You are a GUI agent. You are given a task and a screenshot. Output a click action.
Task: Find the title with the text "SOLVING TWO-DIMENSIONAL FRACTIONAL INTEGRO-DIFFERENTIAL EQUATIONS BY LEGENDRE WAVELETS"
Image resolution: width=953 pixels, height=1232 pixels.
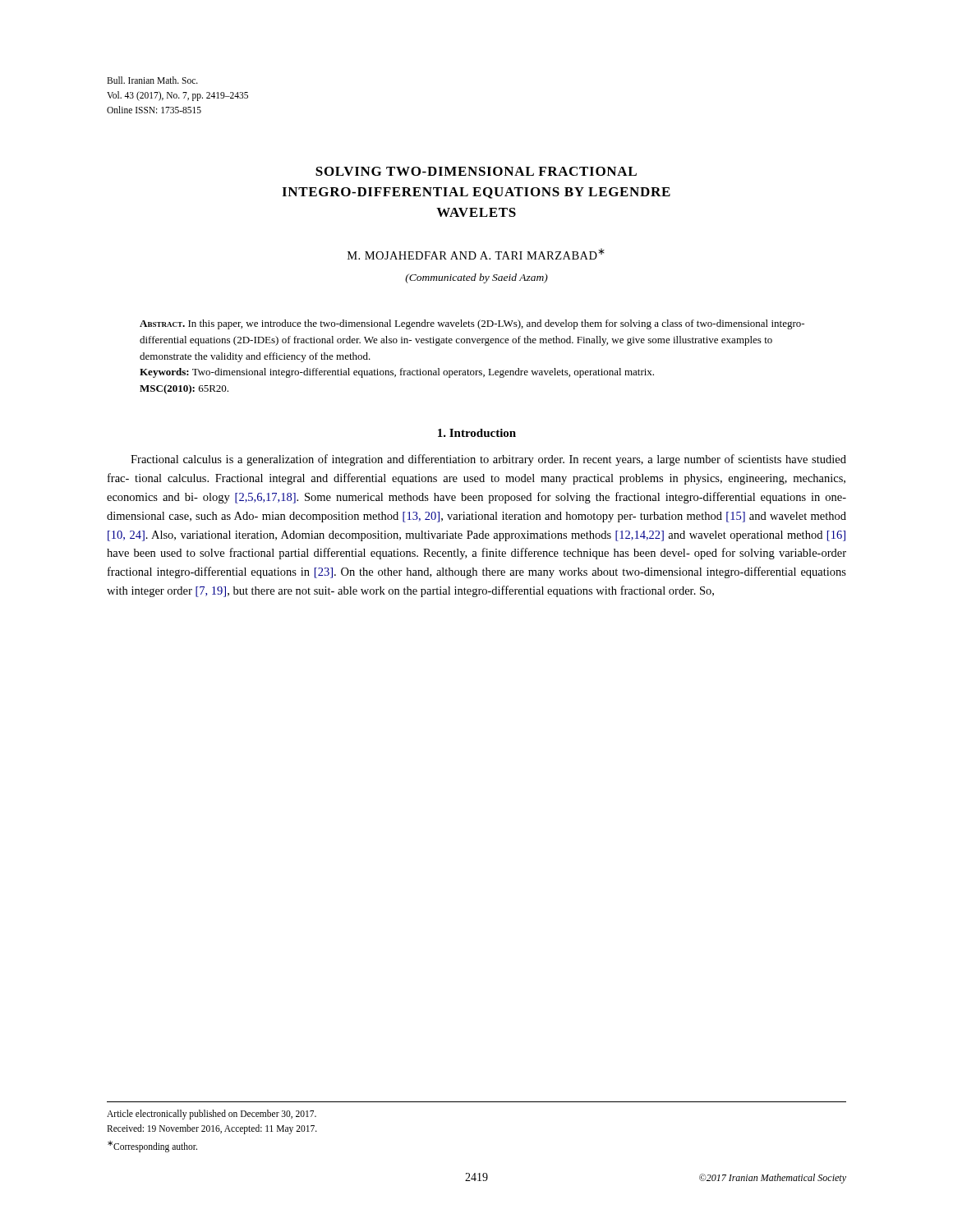(476, 192)
